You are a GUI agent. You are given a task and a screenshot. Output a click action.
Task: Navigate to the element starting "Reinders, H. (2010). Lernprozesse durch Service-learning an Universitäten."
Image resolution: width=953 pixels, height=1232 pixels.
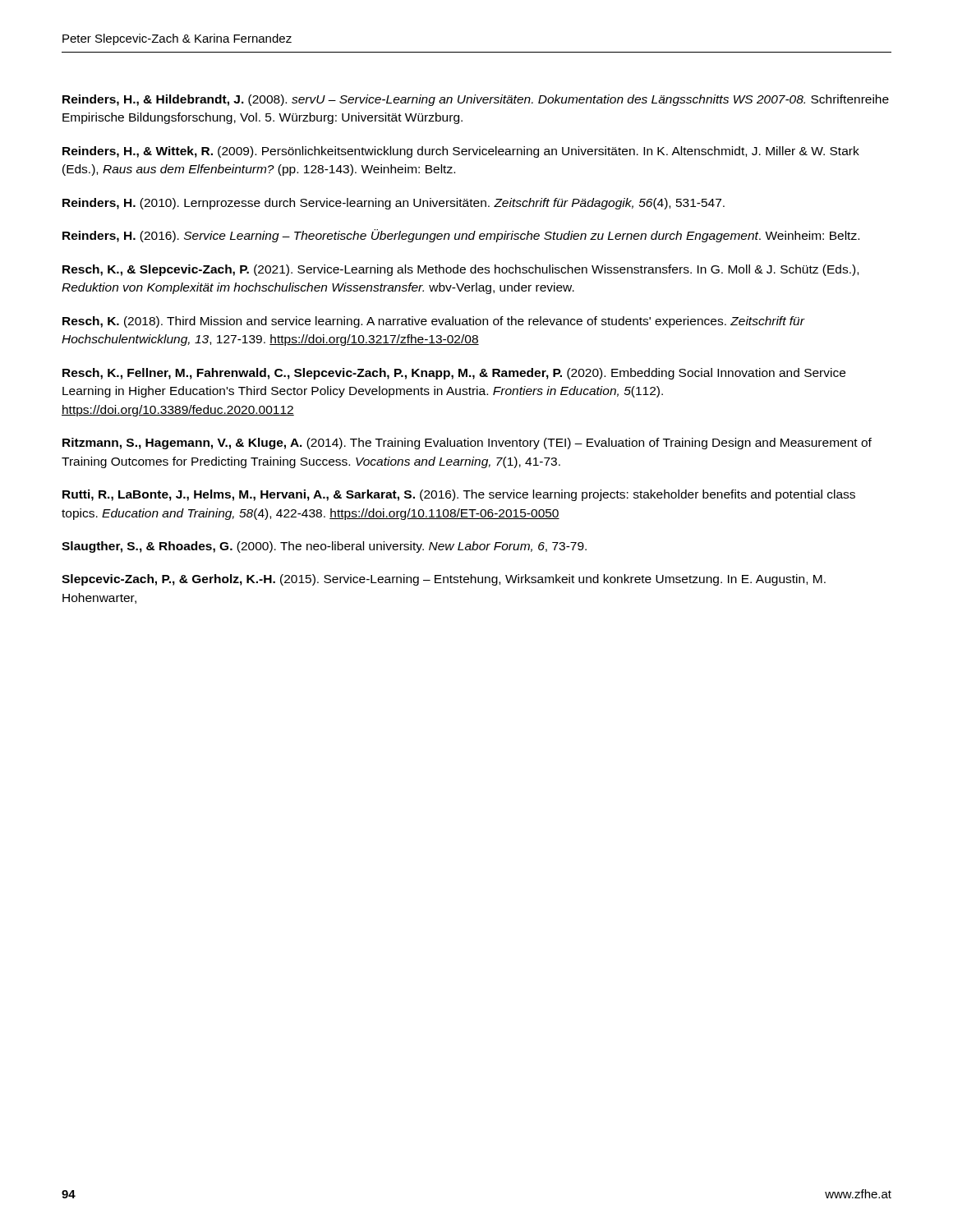[x=394, y=202]
